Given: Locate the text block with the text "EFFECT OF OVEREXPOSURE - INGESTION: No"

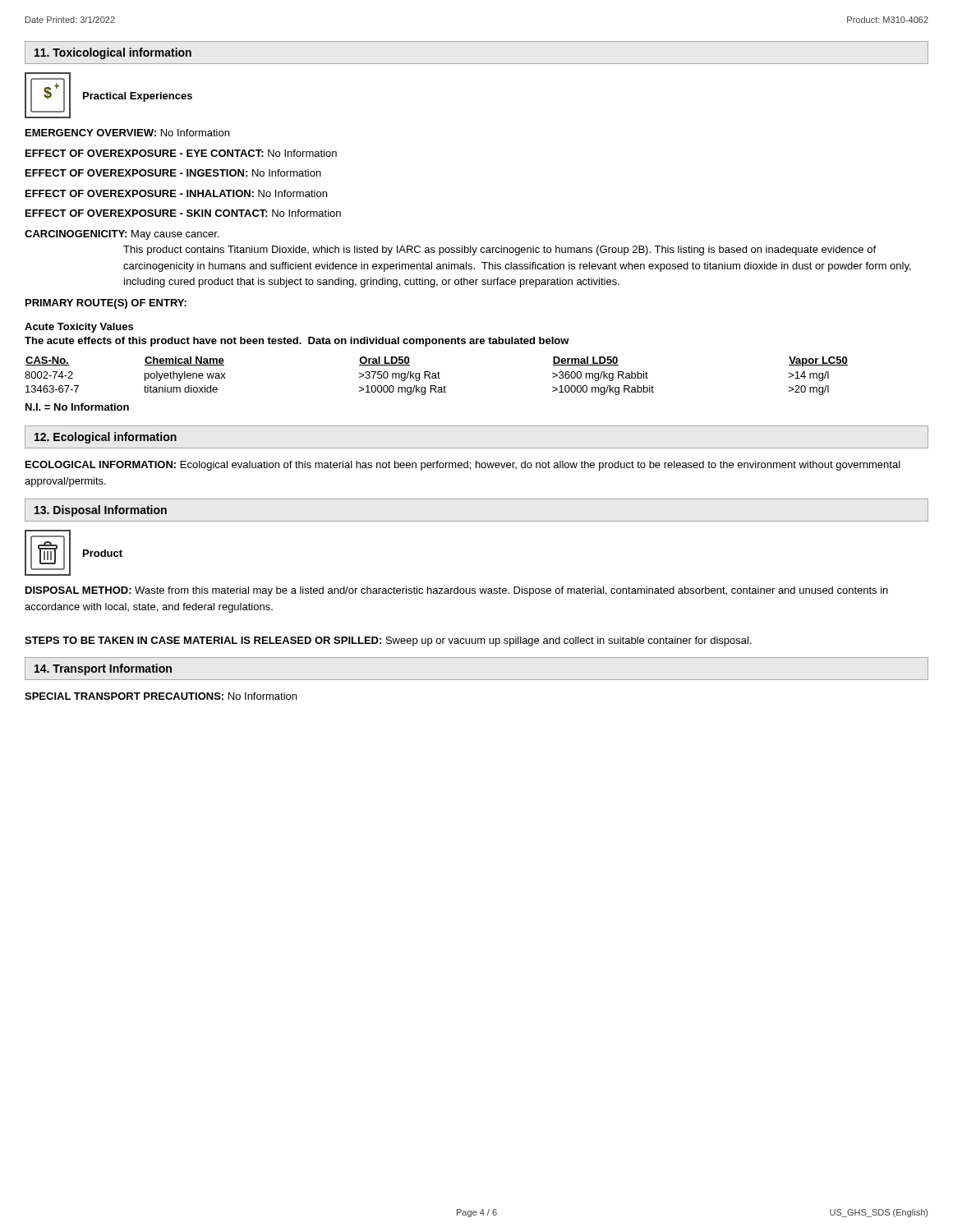Looking at the screenshot, I should [x=173, y=173].
